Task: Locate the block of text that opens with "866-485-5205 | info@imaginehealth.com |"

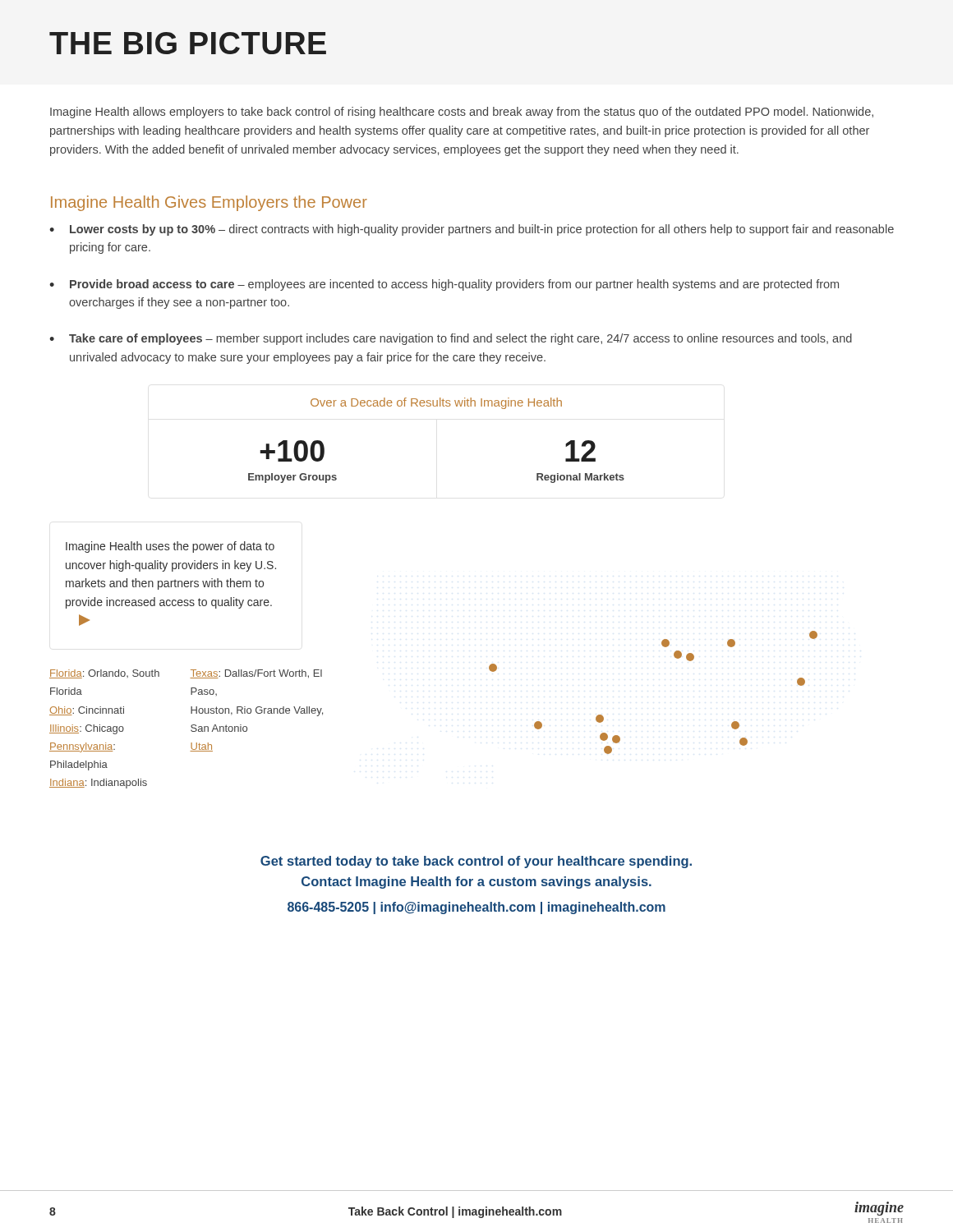Action: click(476, 907)
